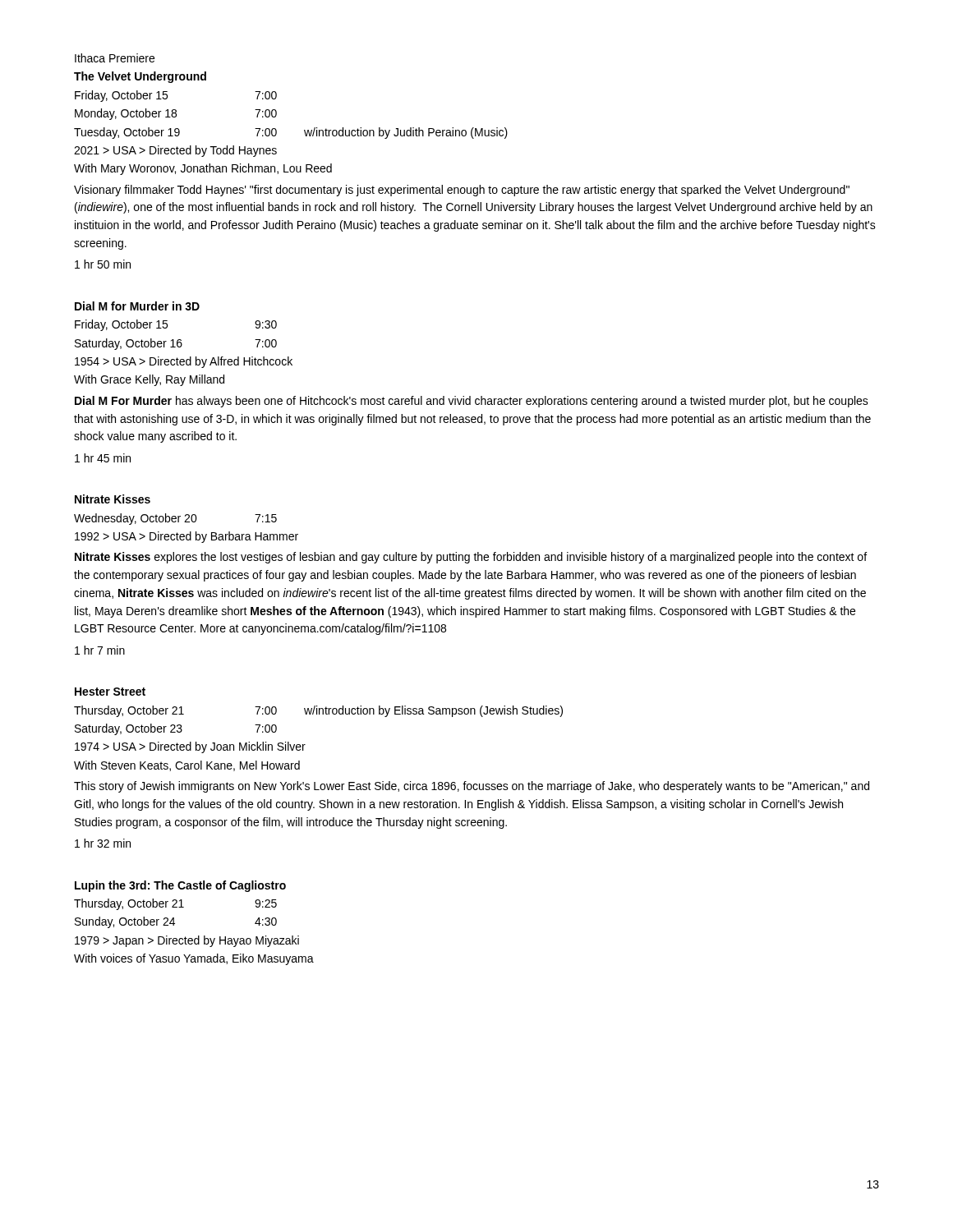This screenshot has height=1232, width=953.
Task: Find the text that says "1 hr 7 min"
Action: (99, 650)
